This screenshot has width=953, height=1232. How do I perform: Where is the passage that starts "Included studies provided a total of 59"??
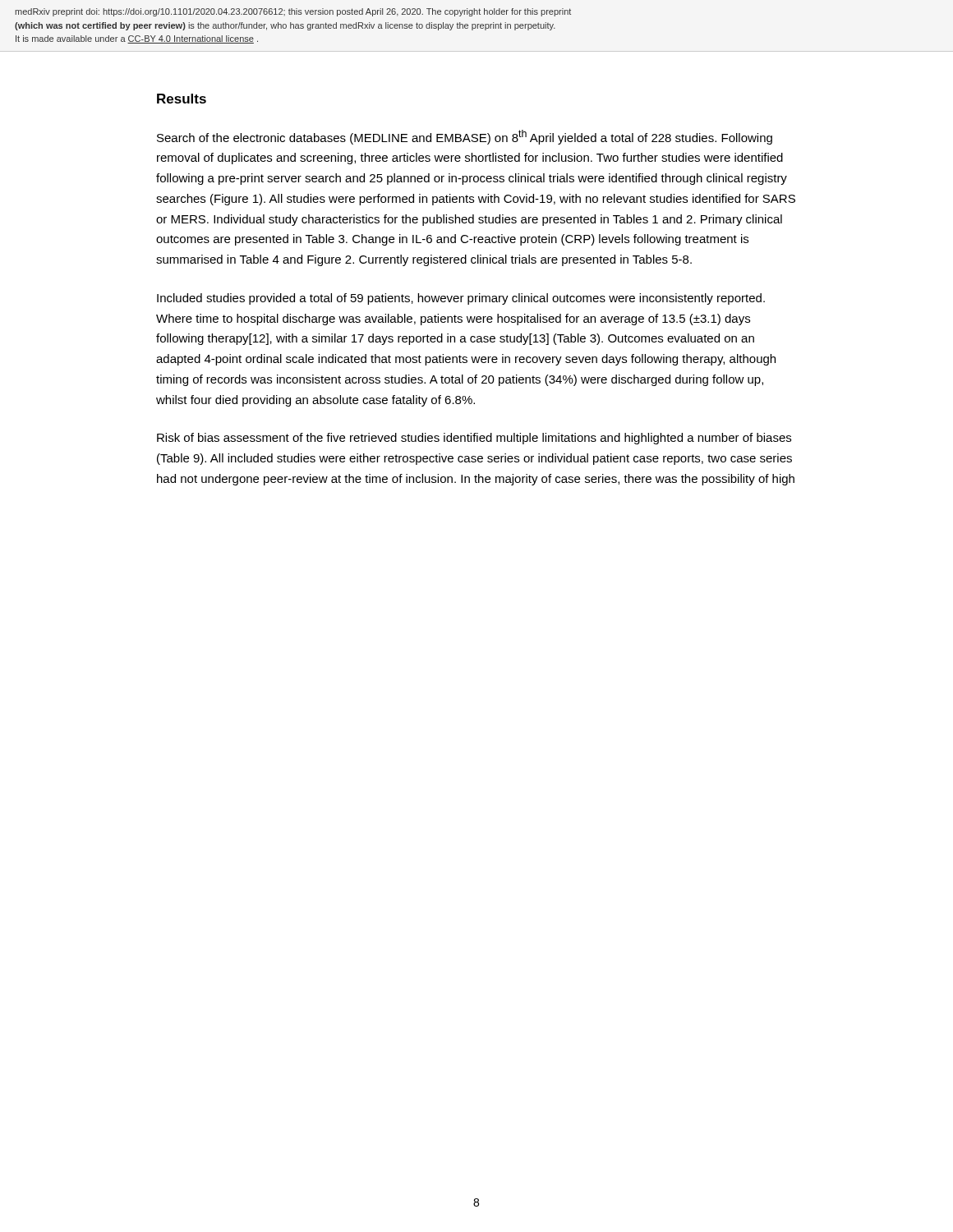pos(466,348)
